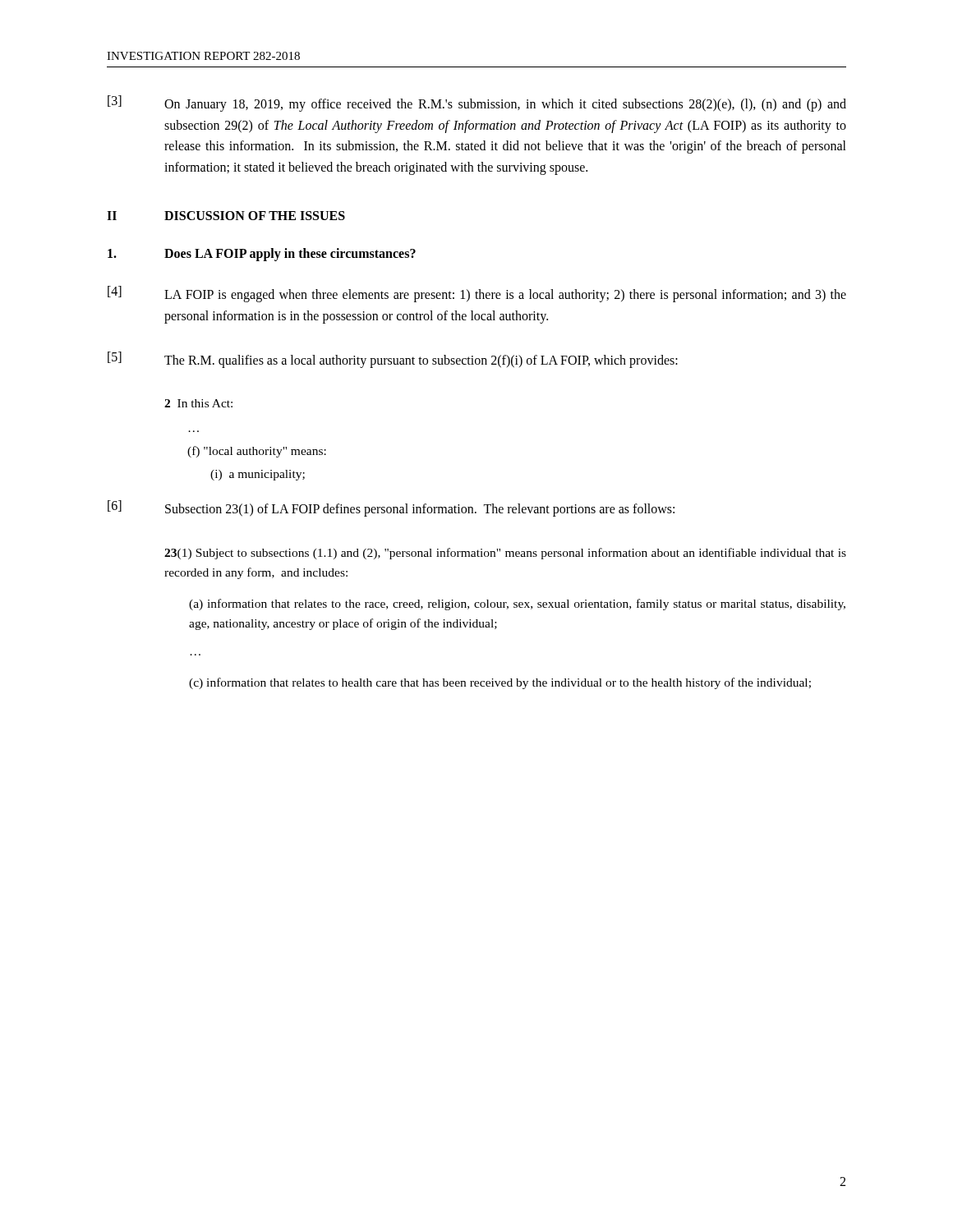
Task: Locate the block of text that opens with "[5] The R.M. qualifies as a local"
Action: point(476,360)
